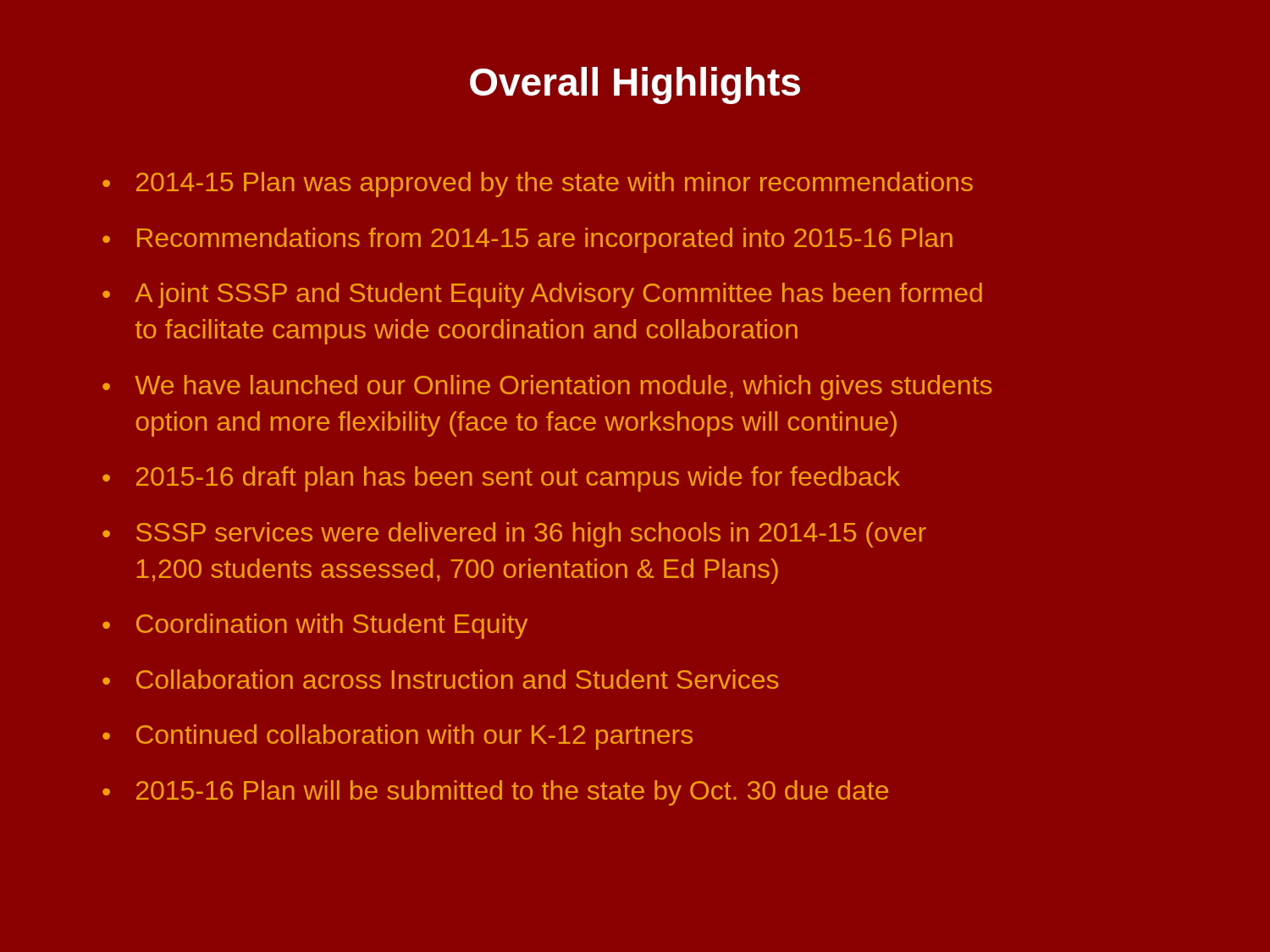Select the region starting "• SSSP services were delivered in 36 high"
The image size is (1270, 952).
click(514, 551)
